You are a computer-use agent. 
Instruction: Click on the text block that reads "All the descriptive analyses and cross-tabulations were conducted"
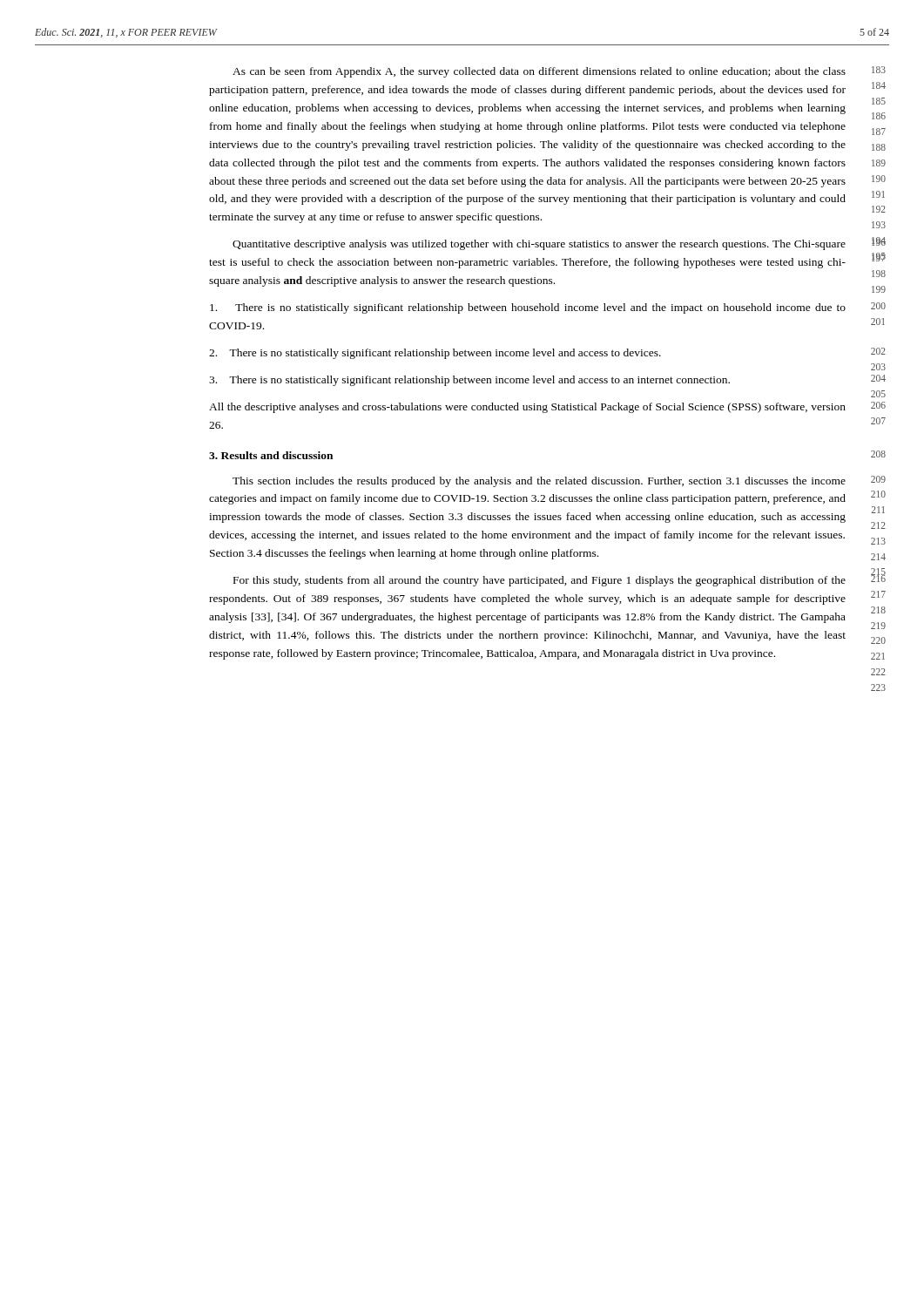(527, 416)
